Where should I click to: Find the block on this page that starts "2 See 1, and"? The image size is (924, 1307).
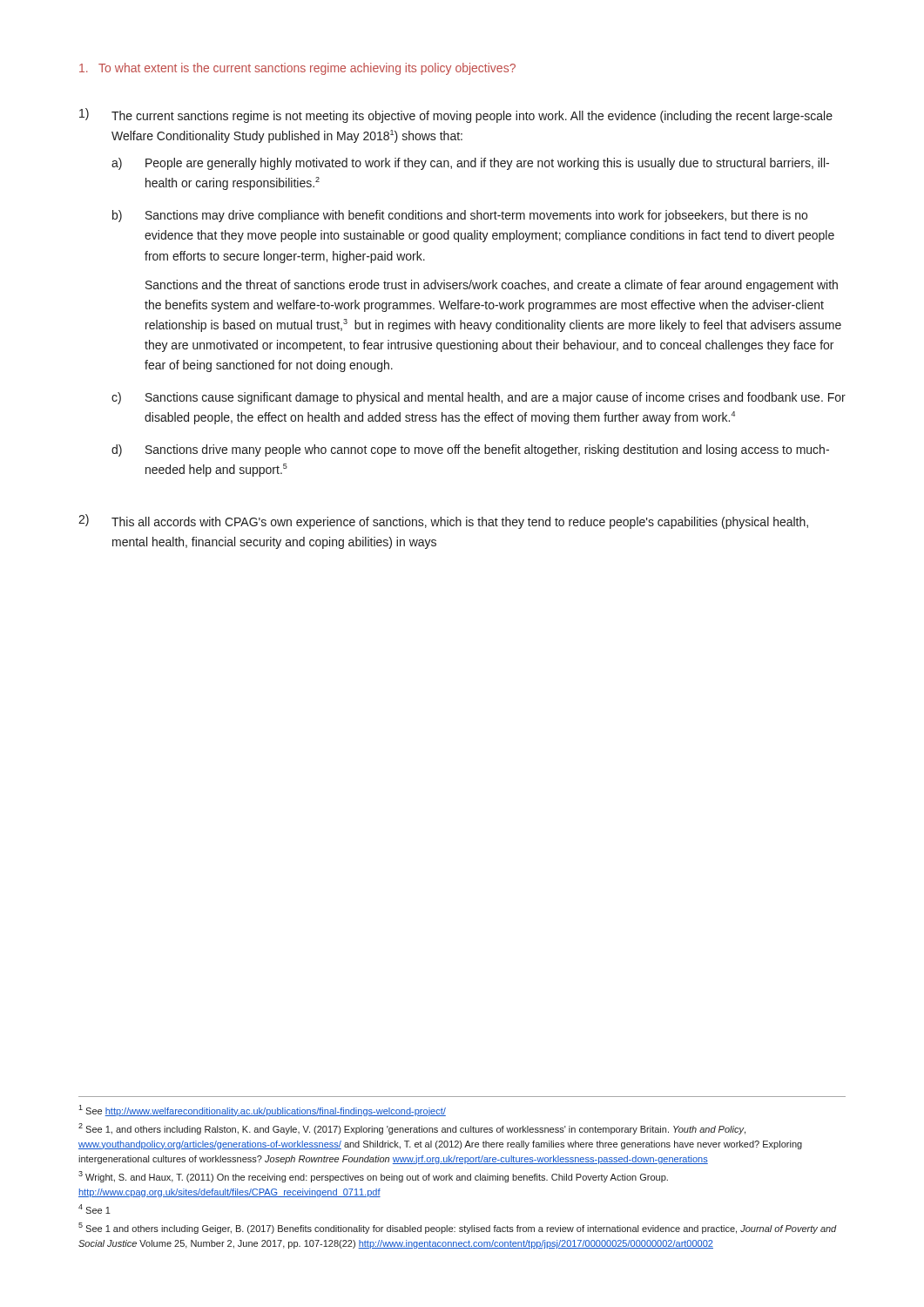[440, 1143]
